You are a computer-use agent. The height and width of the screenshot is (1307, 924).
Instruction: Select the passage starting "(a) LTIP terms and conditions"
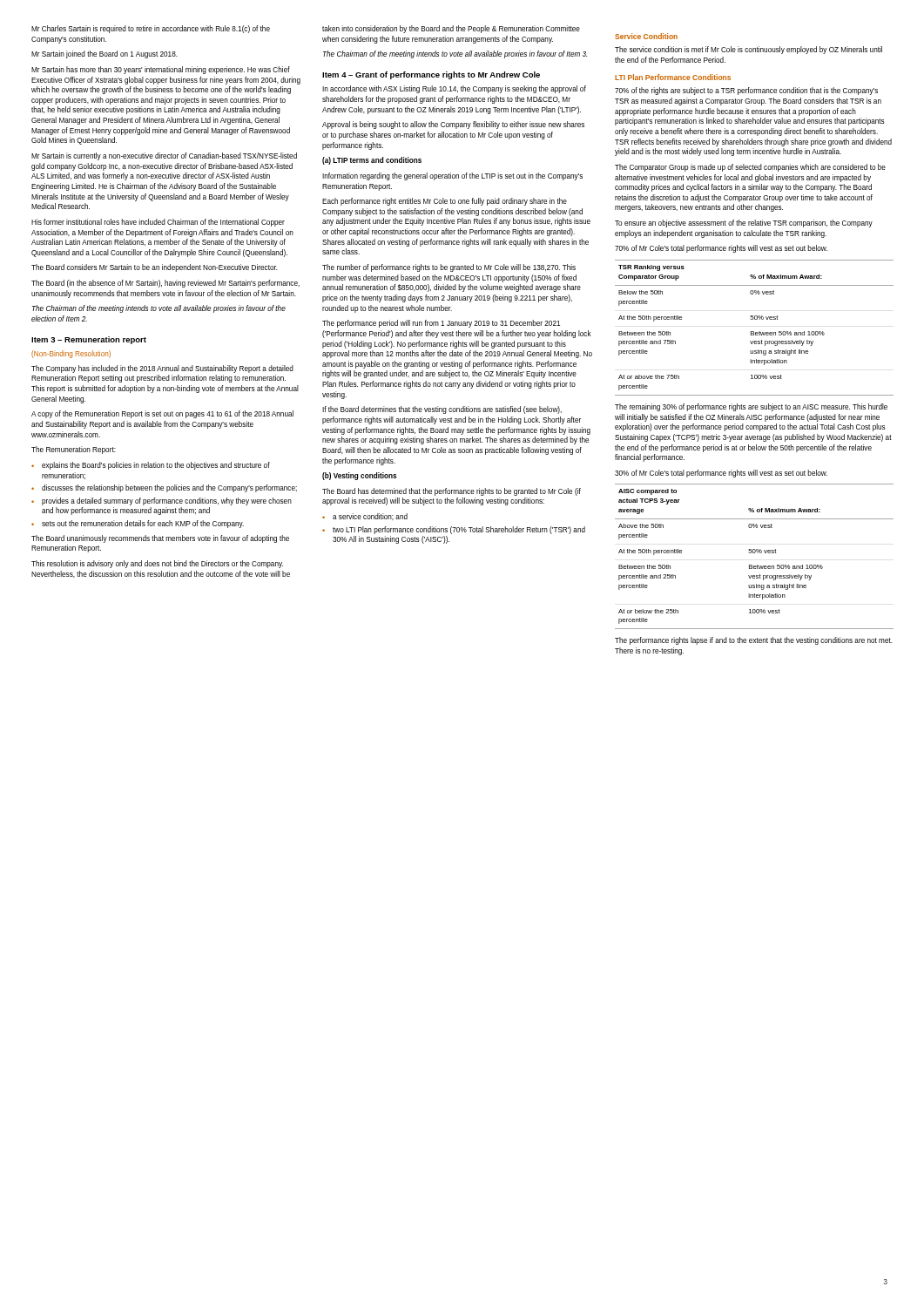372,161
